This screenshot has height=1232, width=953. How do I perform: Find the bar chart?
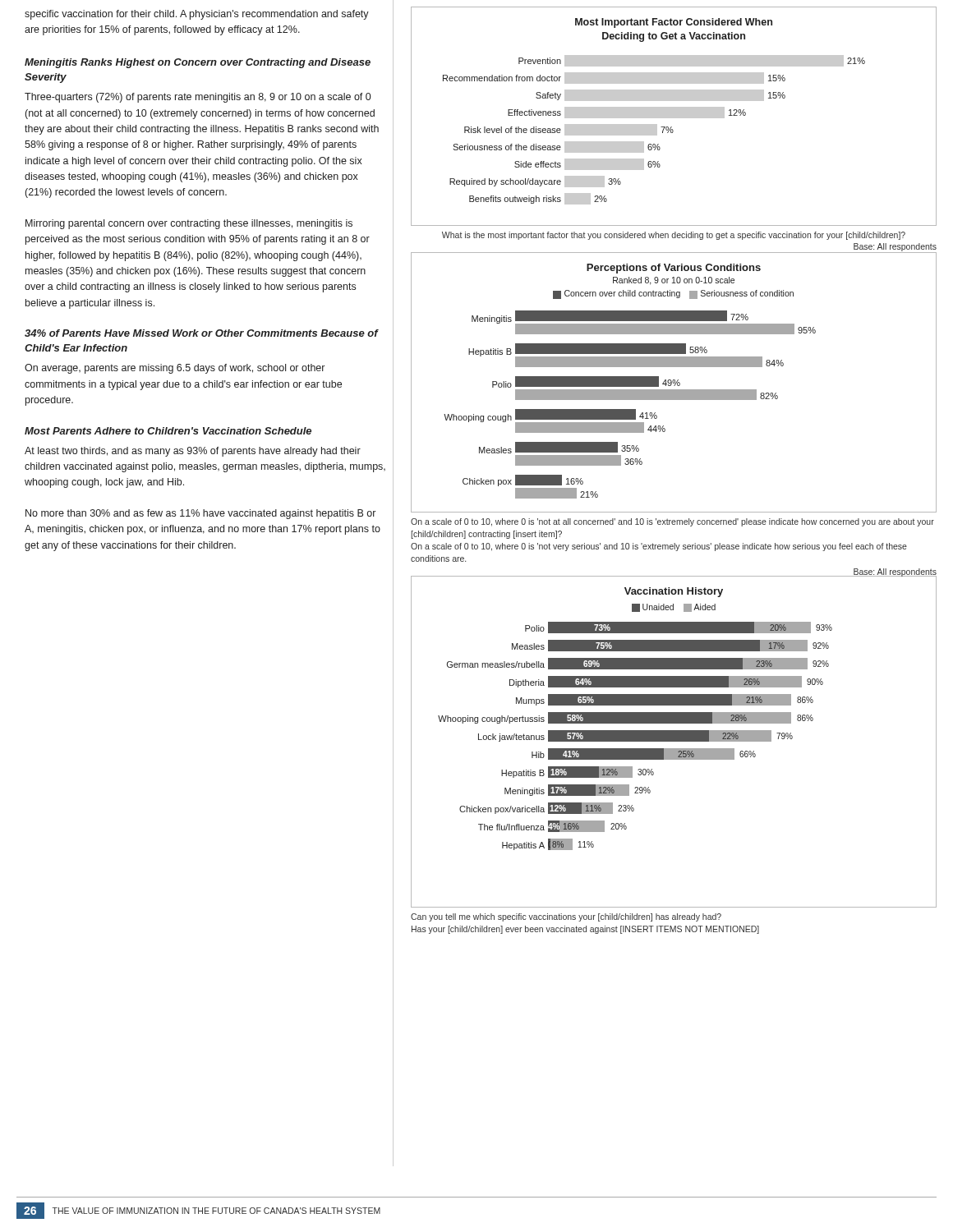pos(674,116)
